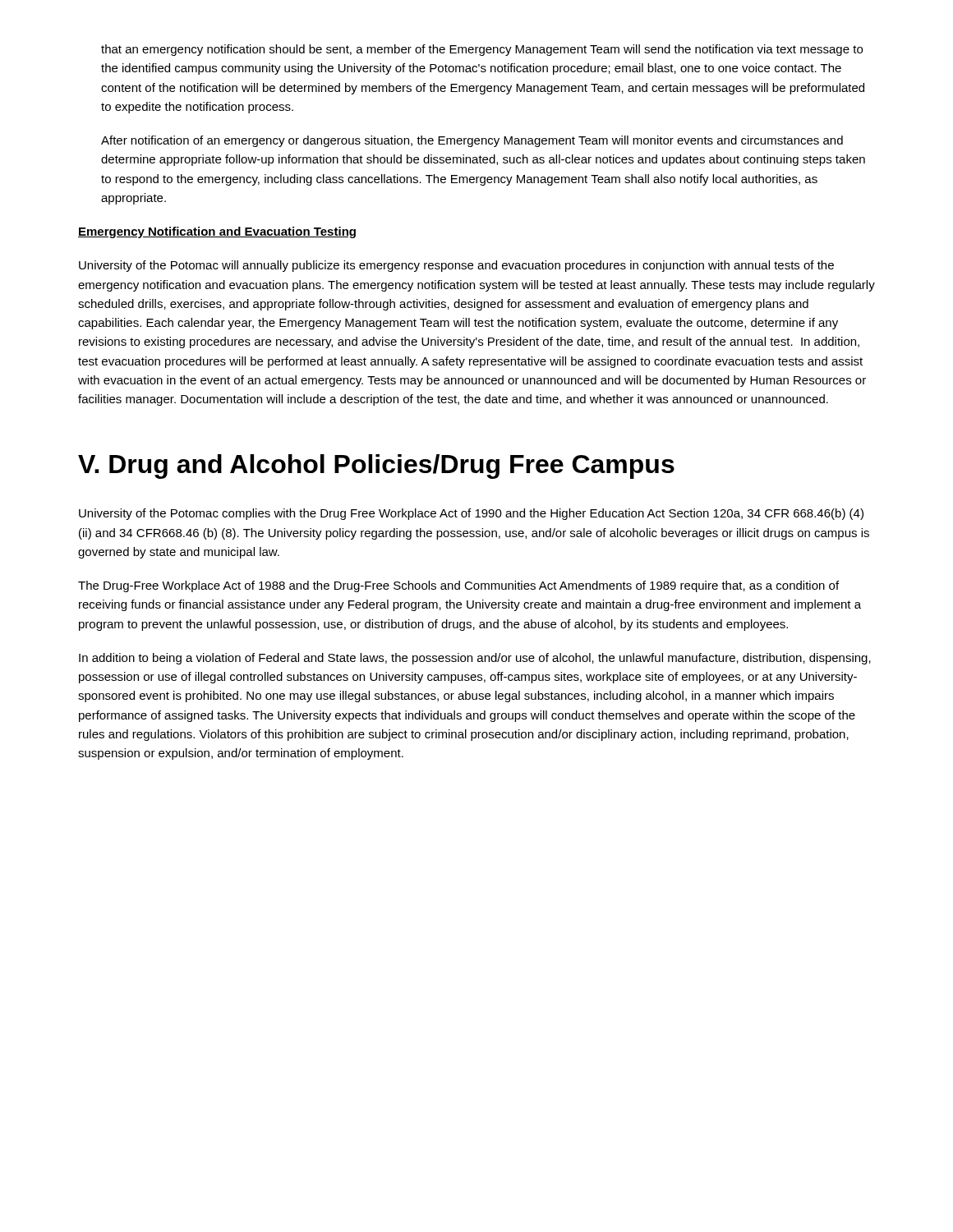This screenshot has height=1232, width=953.
Task: Find the block on this page that starts "University of the Potomac complies with the"
Action: [474, 532]
